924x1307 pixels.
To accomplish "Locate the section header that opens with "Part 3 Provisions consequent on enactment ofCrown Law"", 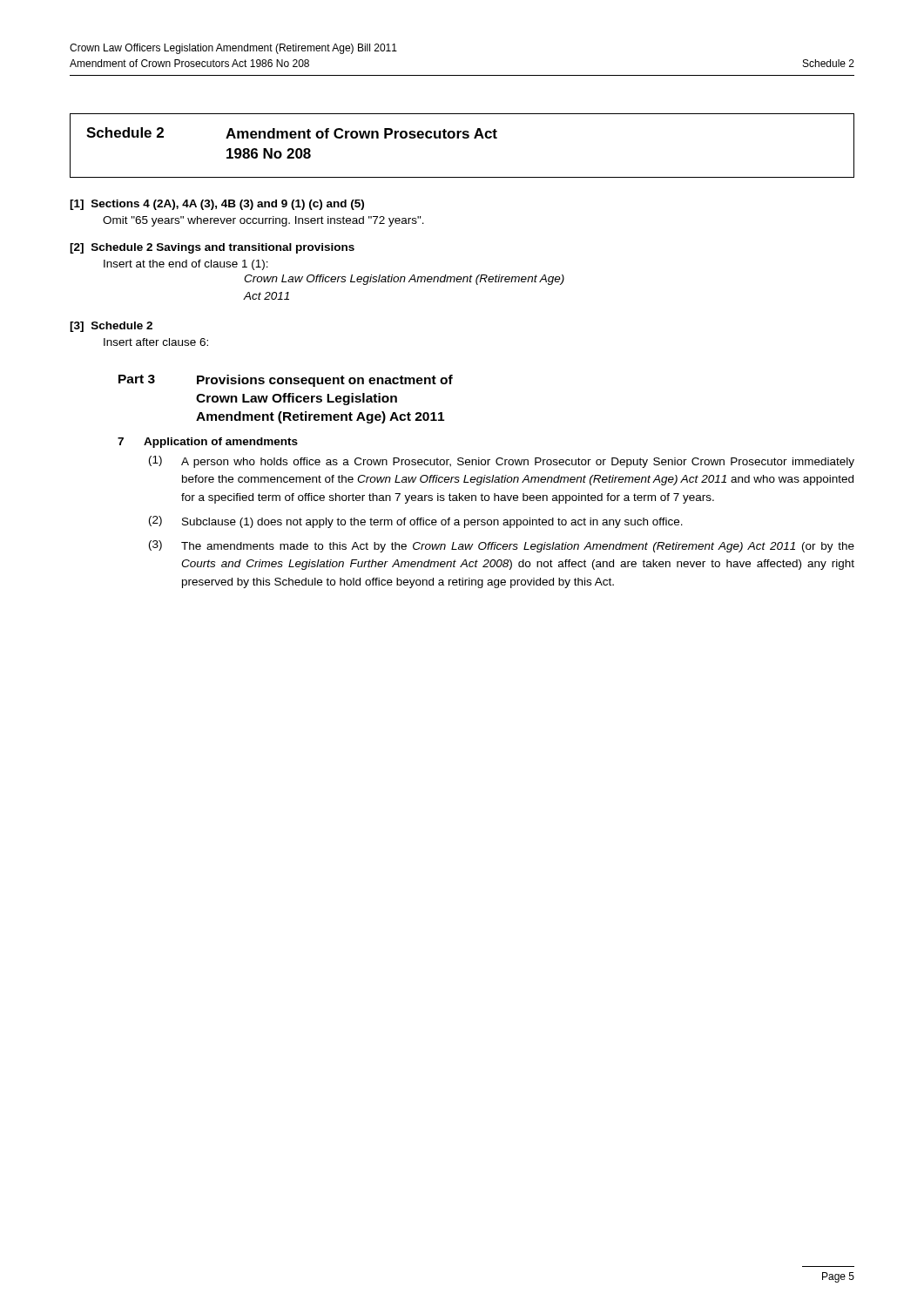I will (285, 399).
